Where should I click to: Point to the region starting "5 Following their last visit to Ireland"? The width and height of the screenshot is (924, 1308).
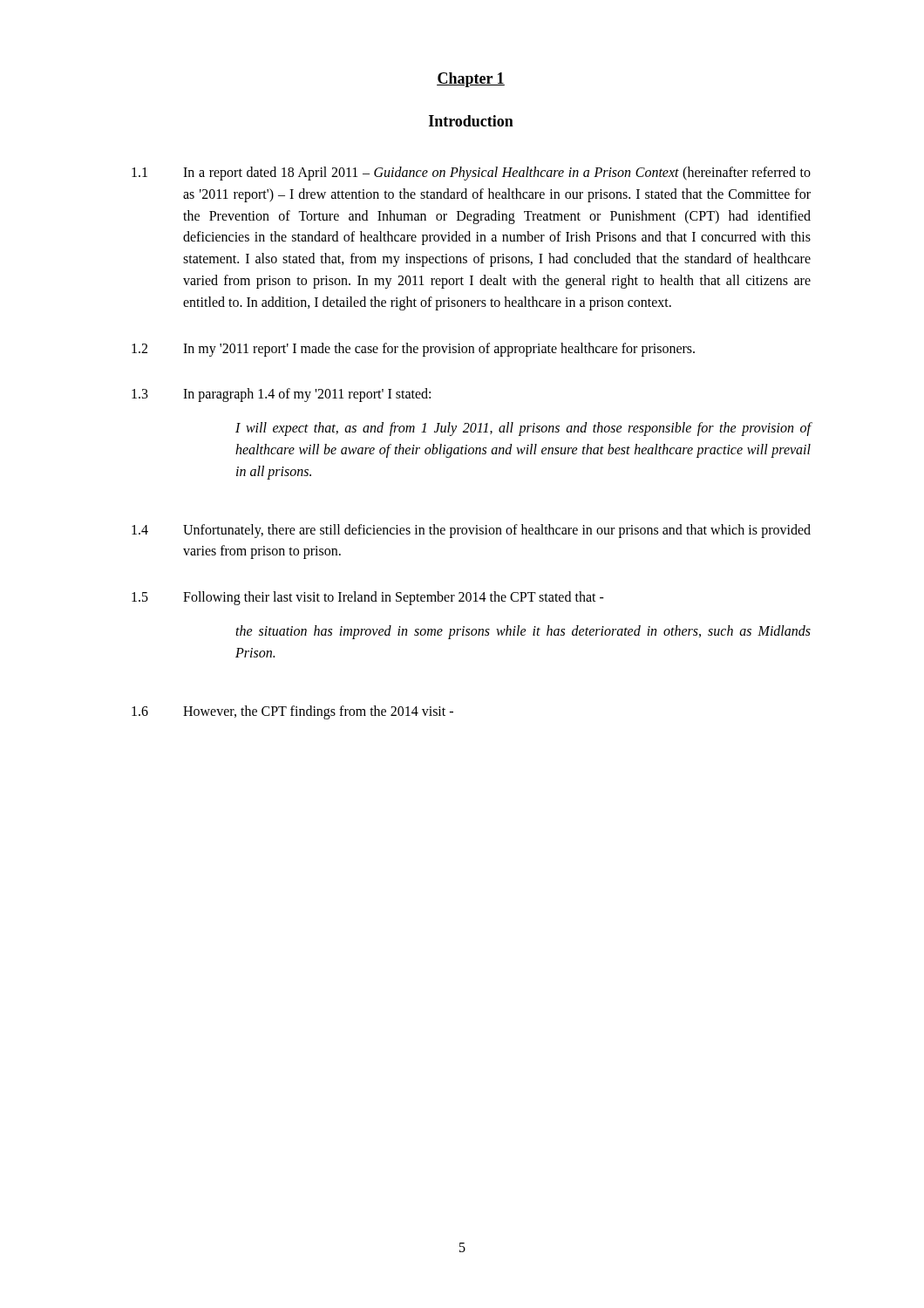[x=471, y=632]
